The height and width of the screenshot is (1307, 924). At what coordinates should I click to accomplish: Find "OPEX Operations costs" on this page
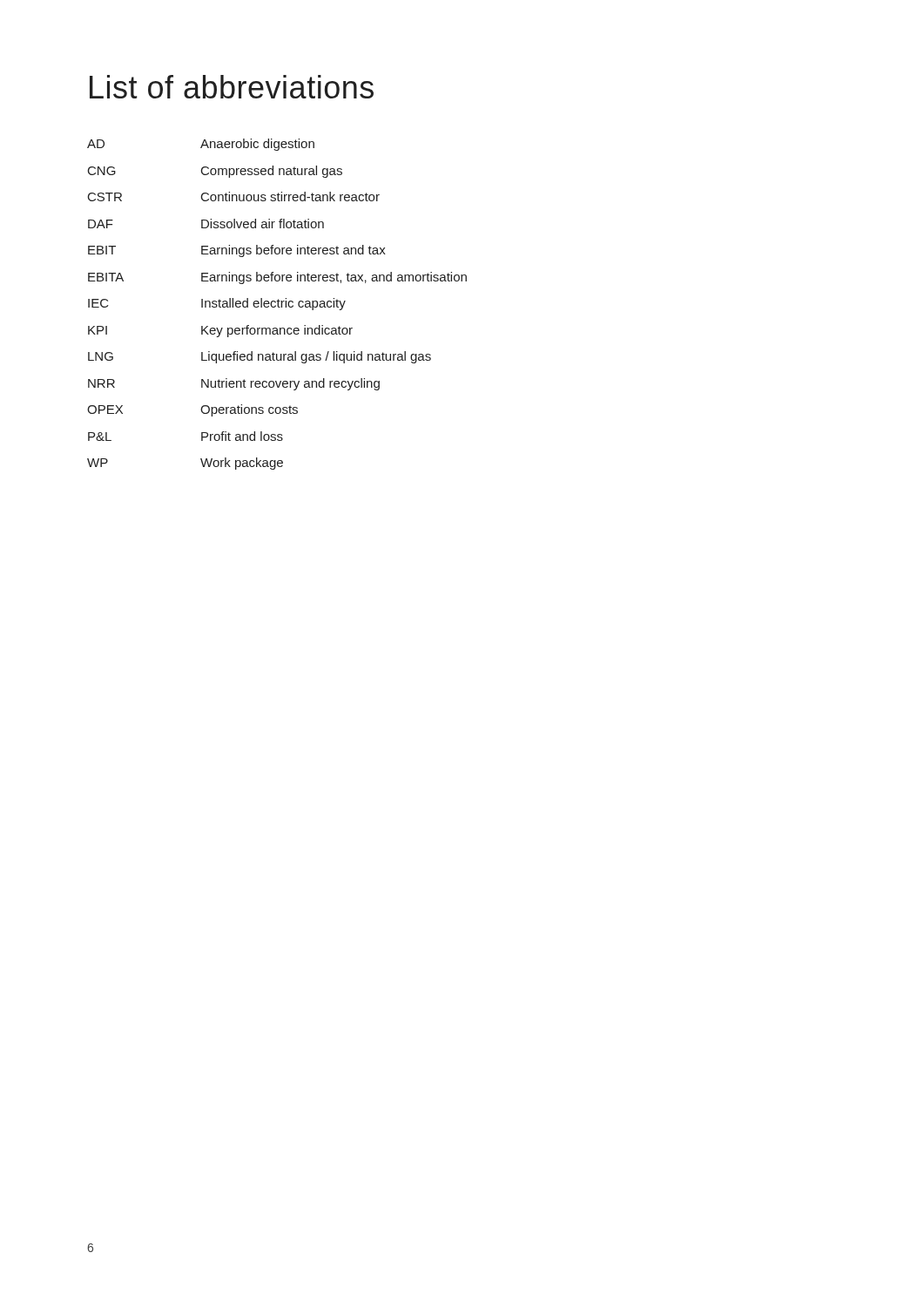[x=101, y=410]
